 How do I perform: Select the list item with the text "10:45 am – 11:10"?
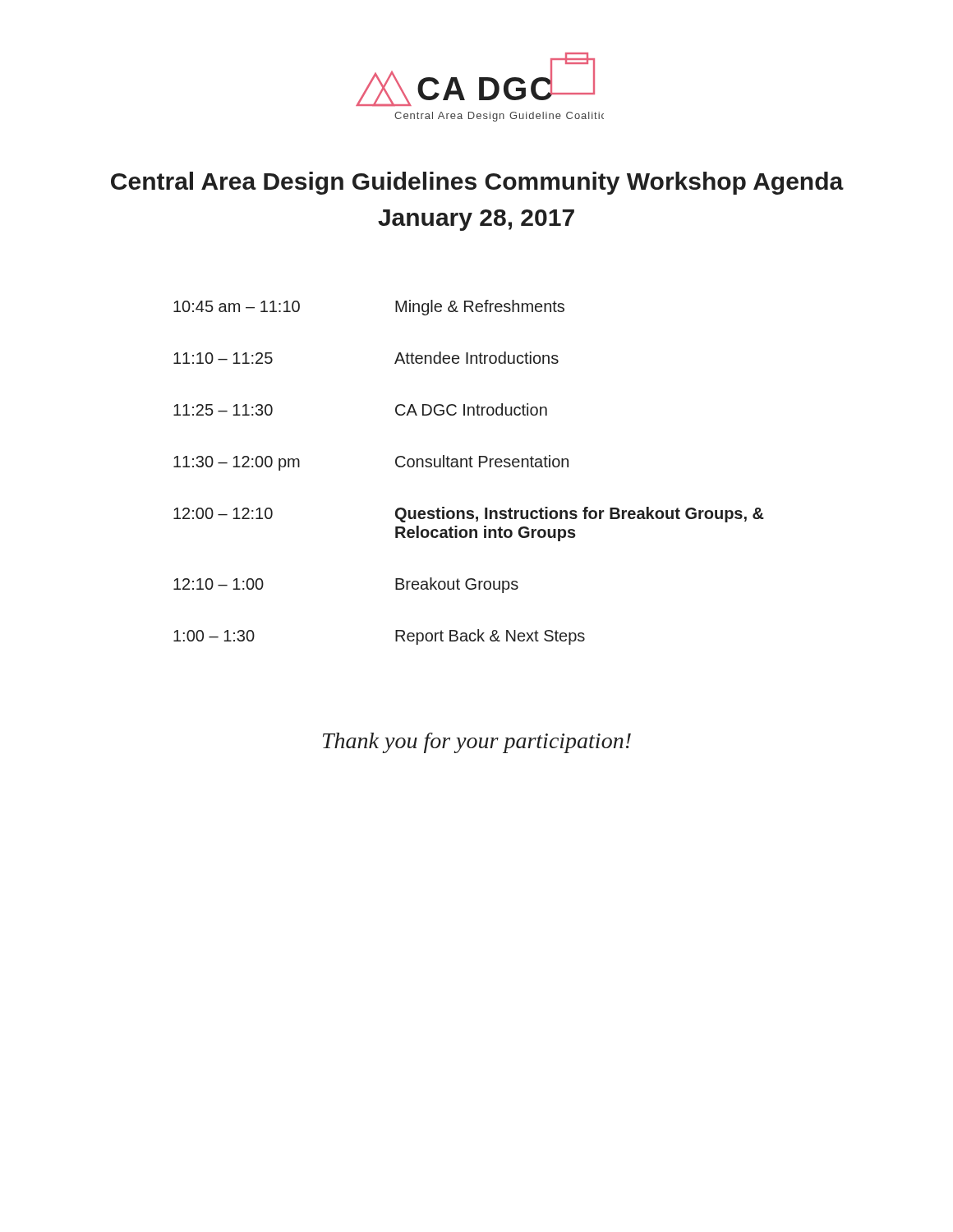pos(476,471)
